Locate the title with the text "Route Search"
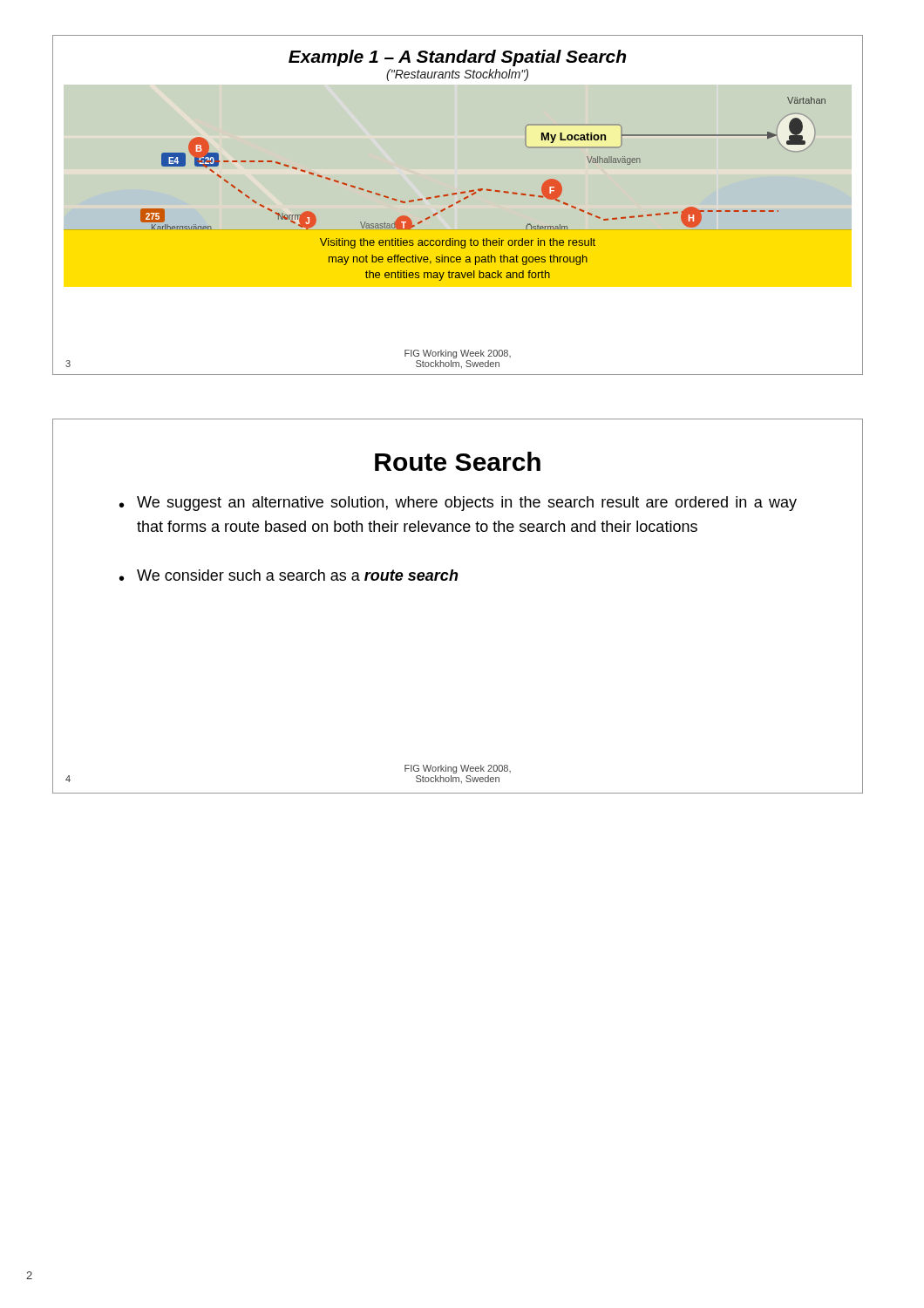 click(x=458, y=462)
